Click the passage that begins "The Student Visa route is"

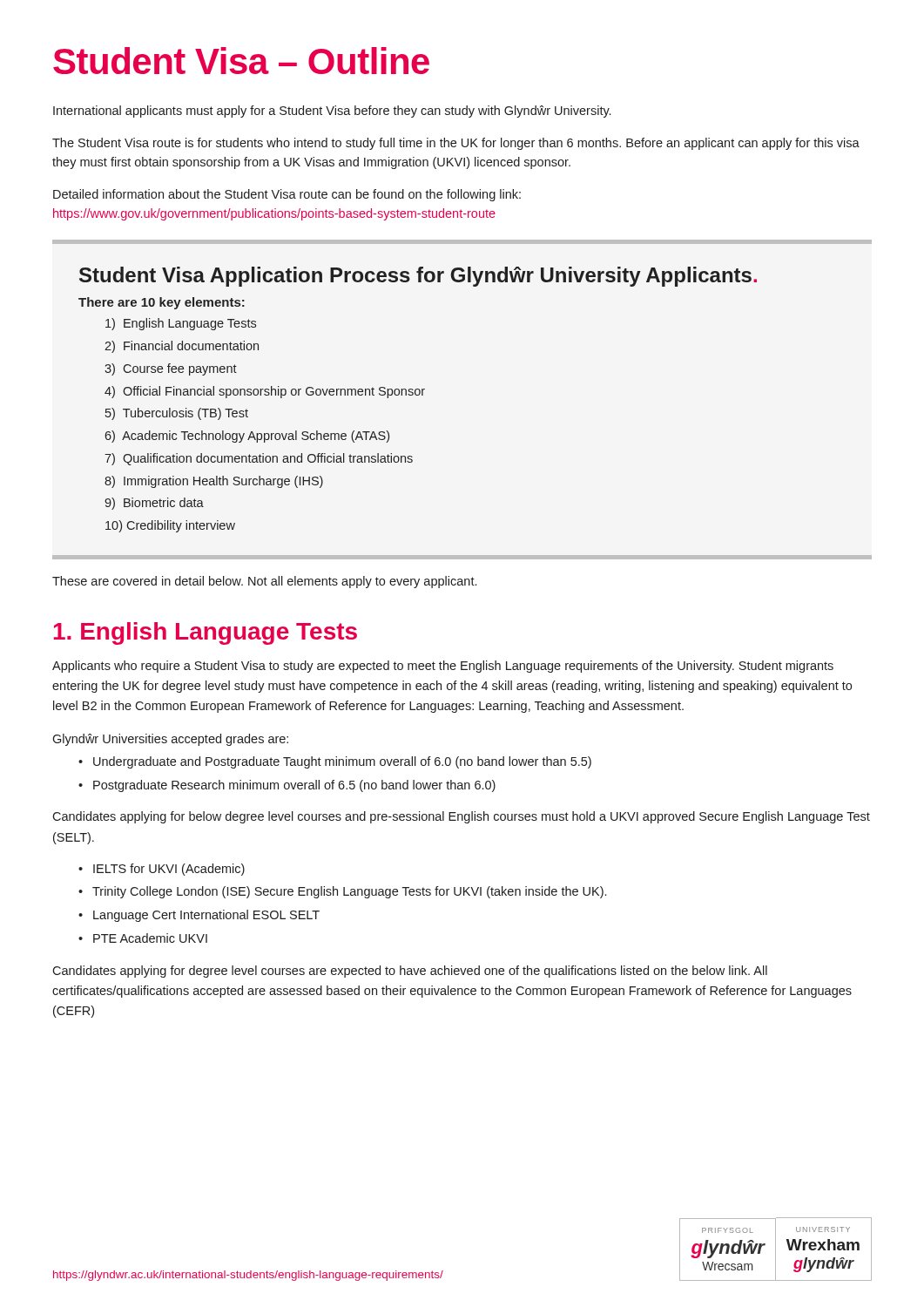456,152
